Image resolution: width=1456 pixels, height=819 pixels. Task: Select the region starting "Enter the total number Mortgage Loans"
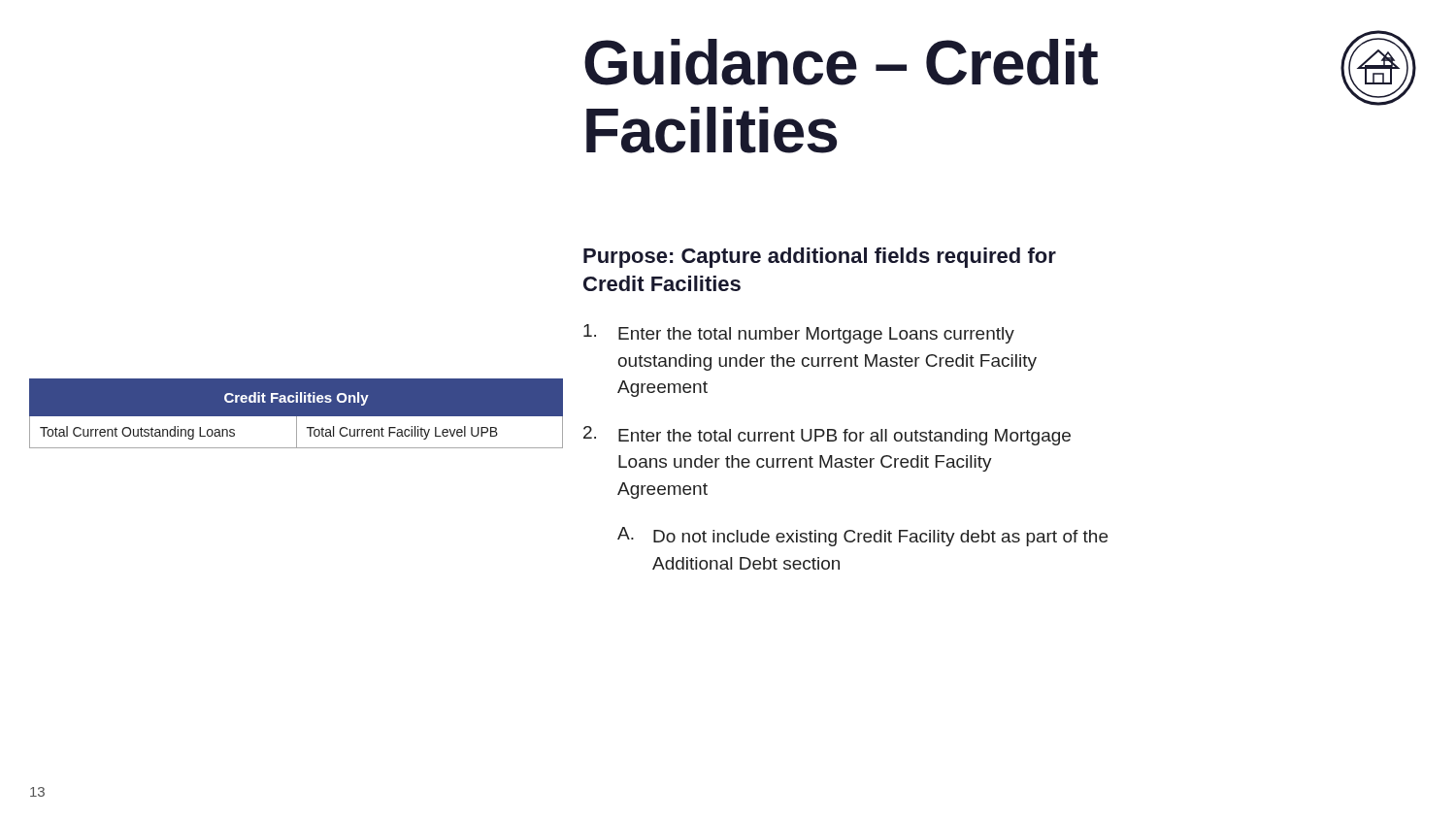point(810,360)
